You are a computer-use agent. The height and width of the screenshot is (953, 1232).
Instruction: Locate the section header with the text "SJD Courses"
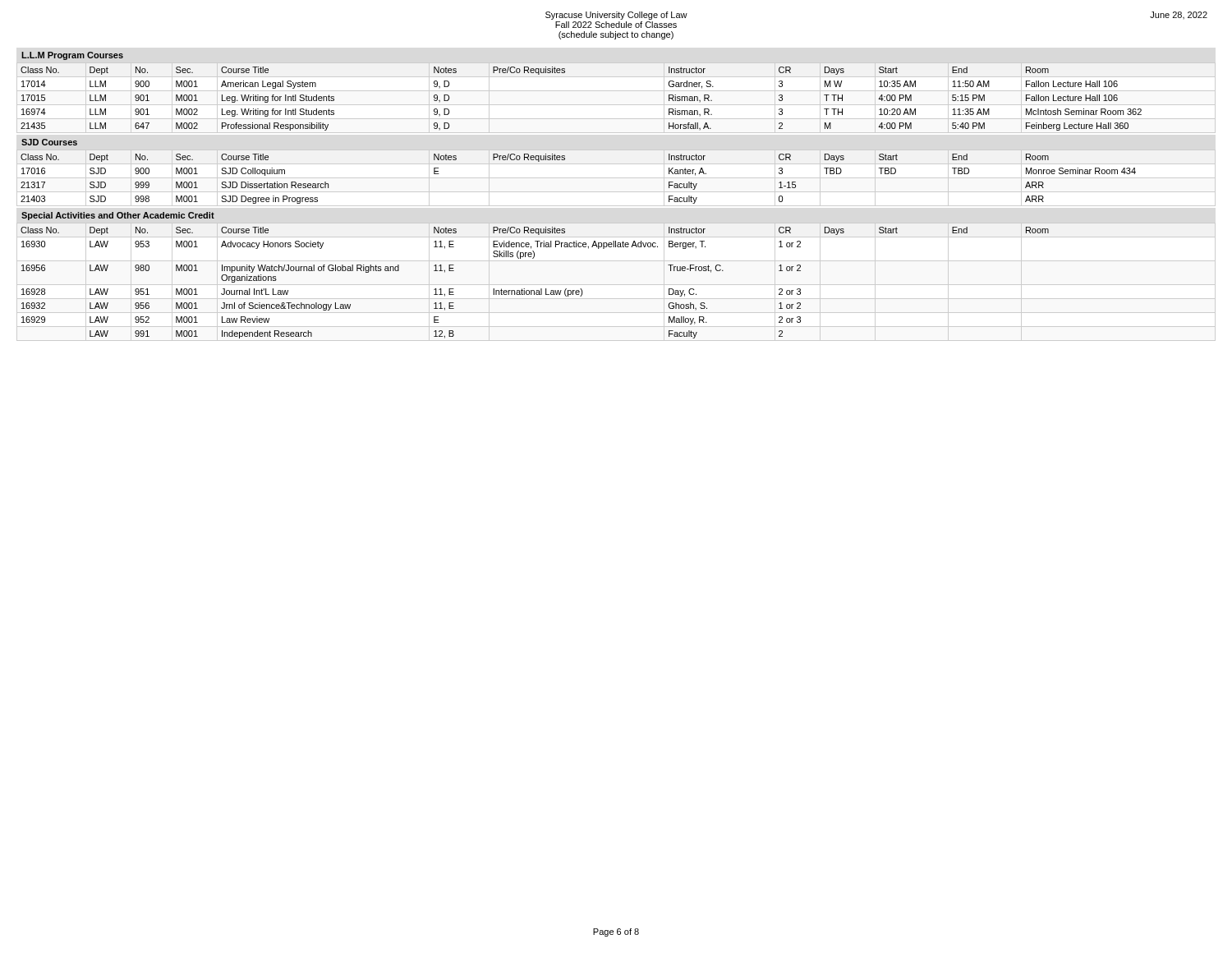[49, 142]
